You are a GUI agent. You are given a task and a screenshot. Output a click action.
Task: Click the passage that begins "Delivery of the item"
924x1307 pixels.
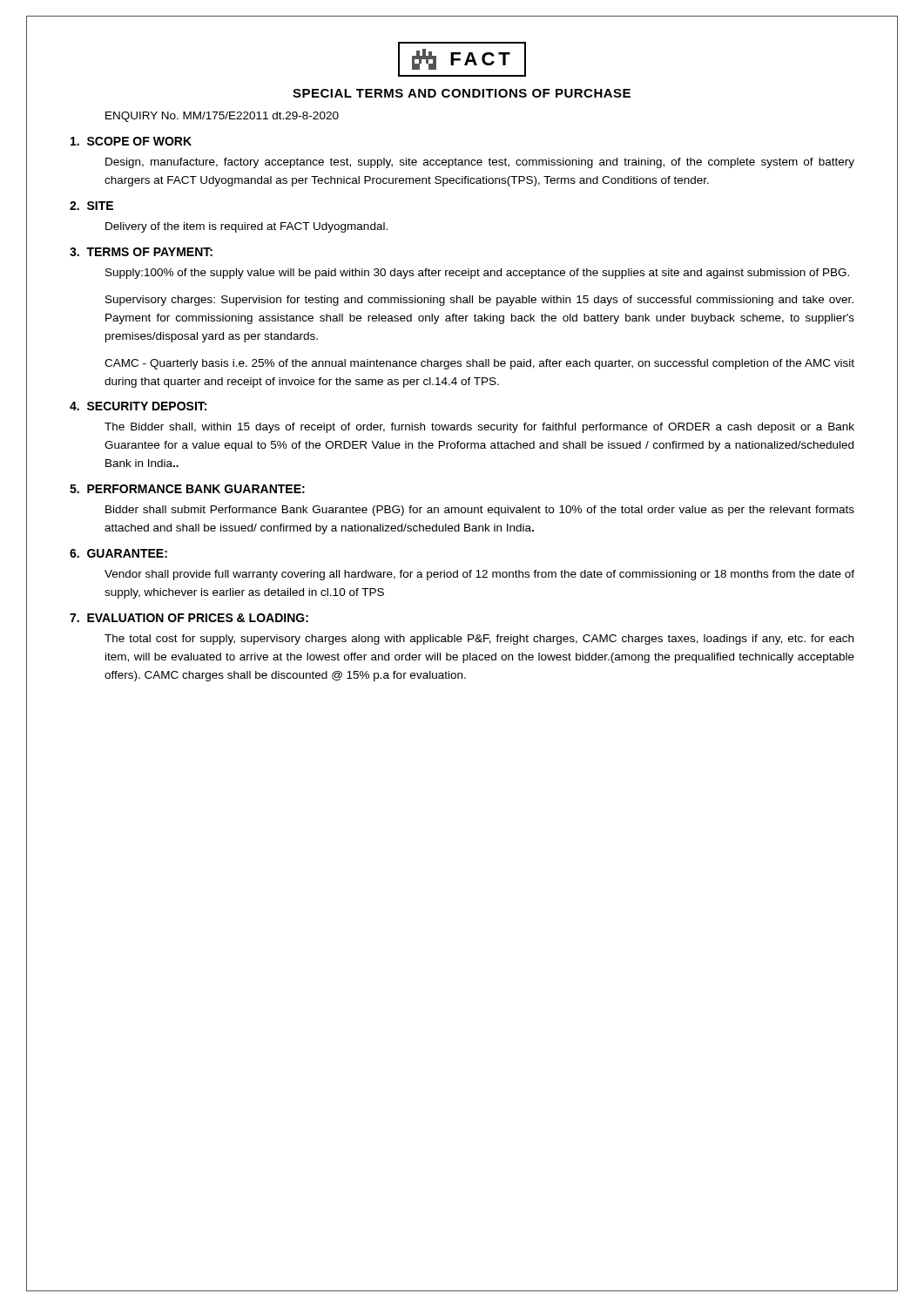click(246, 227)
